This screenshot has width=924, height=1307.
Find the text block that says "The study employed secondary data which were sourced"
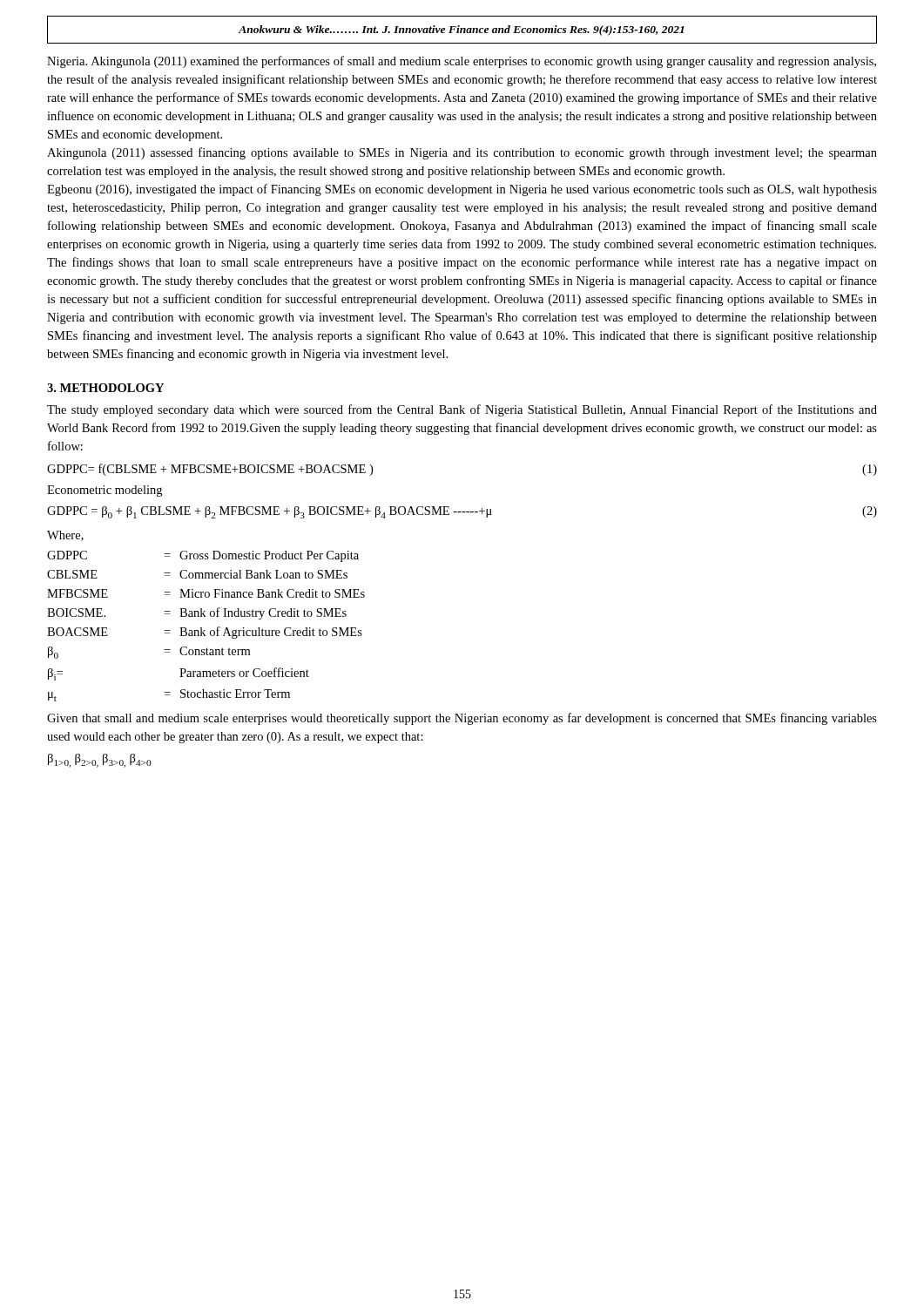(x=462, y=428)
